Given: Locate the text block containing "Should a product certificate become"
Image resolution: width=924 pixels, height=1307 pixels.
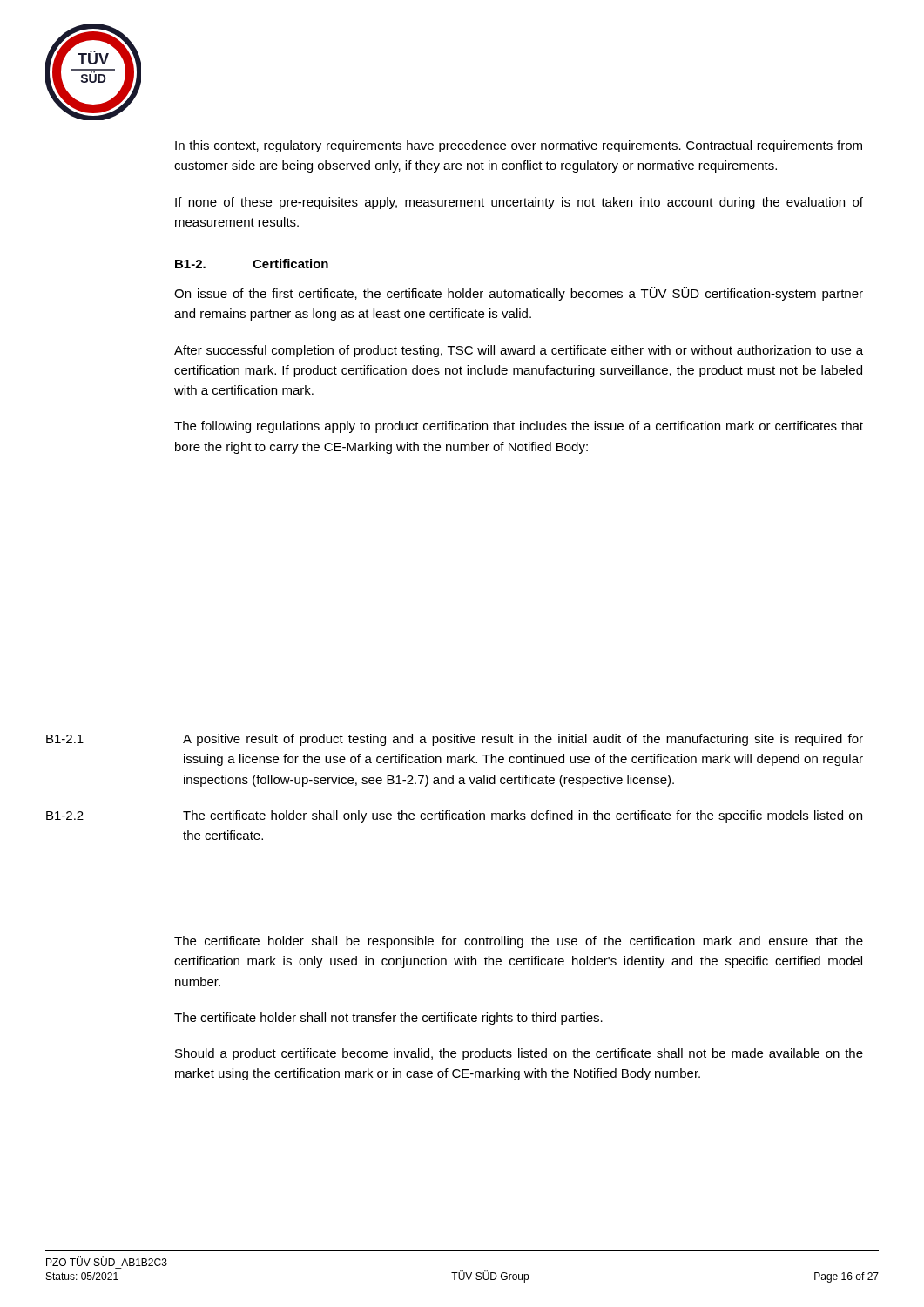Looking at the screenshot, I should 519,1063.
